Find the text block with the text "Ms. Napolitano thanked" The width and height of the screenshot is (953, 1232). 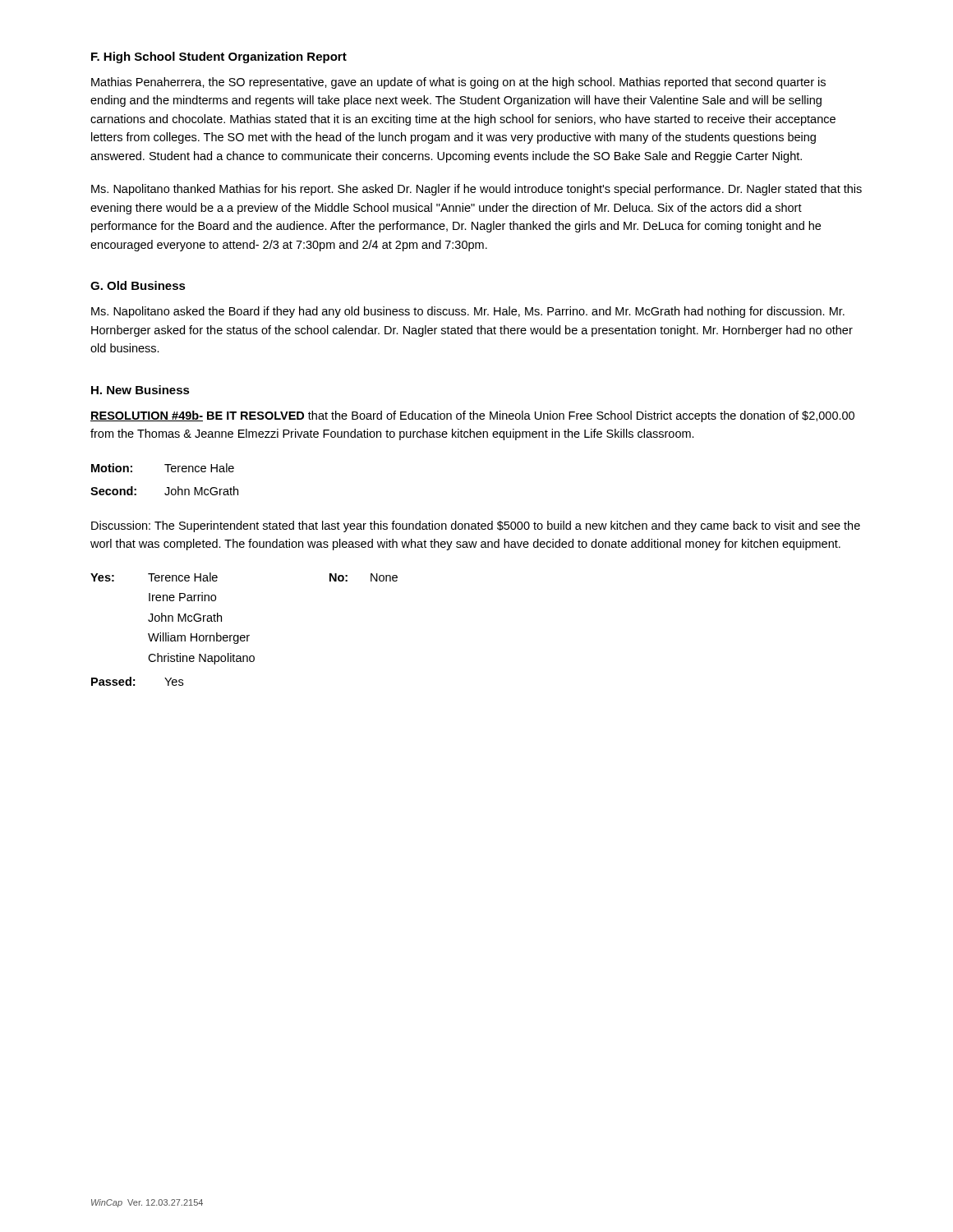click(x=476, y=217)
